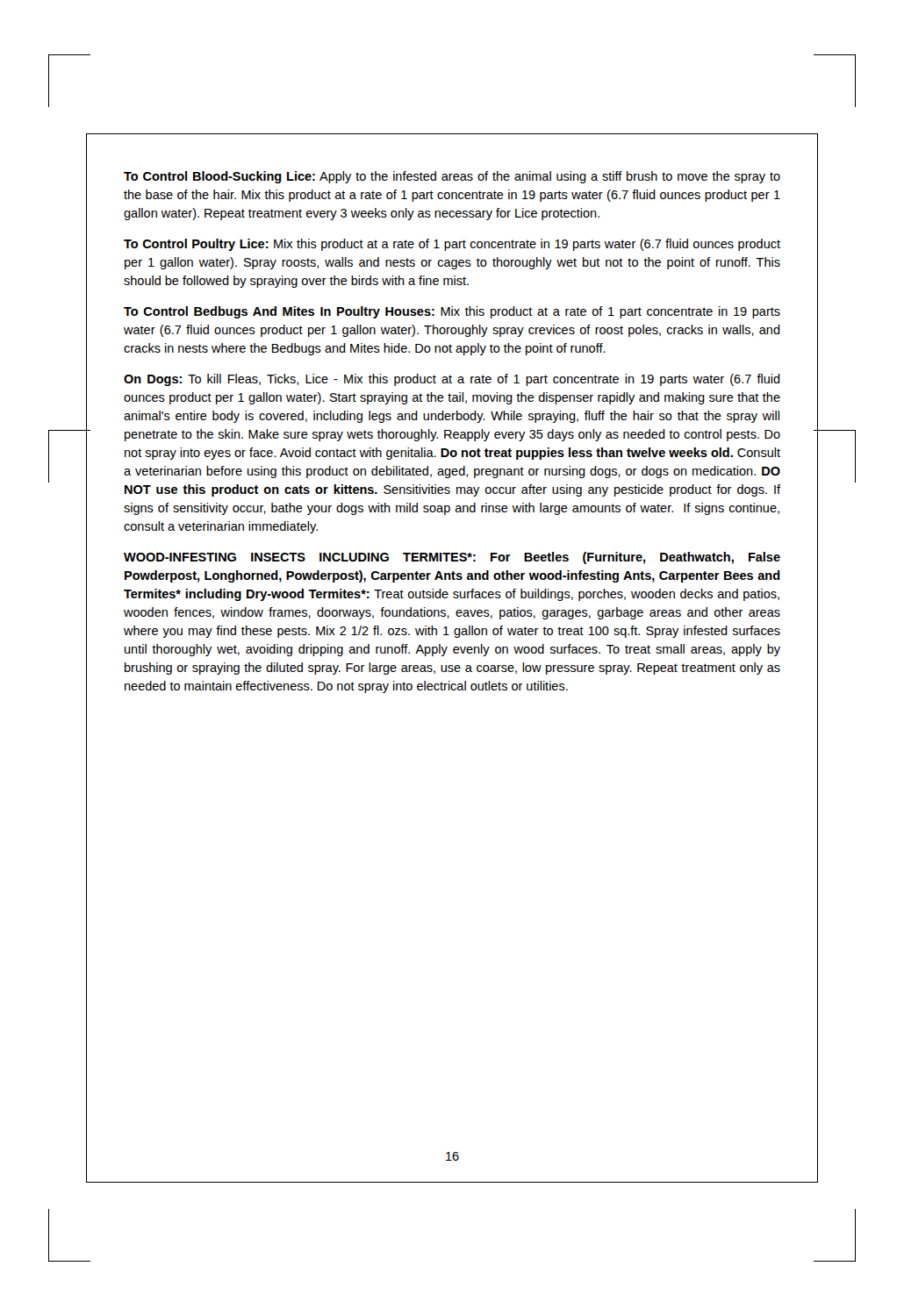This screenshot has height=1316, width=904.
Task: Select the text block that reads "To Control Bedbugs And Mites In Poultry Houses:"
Action: click(x=452, y=330)
